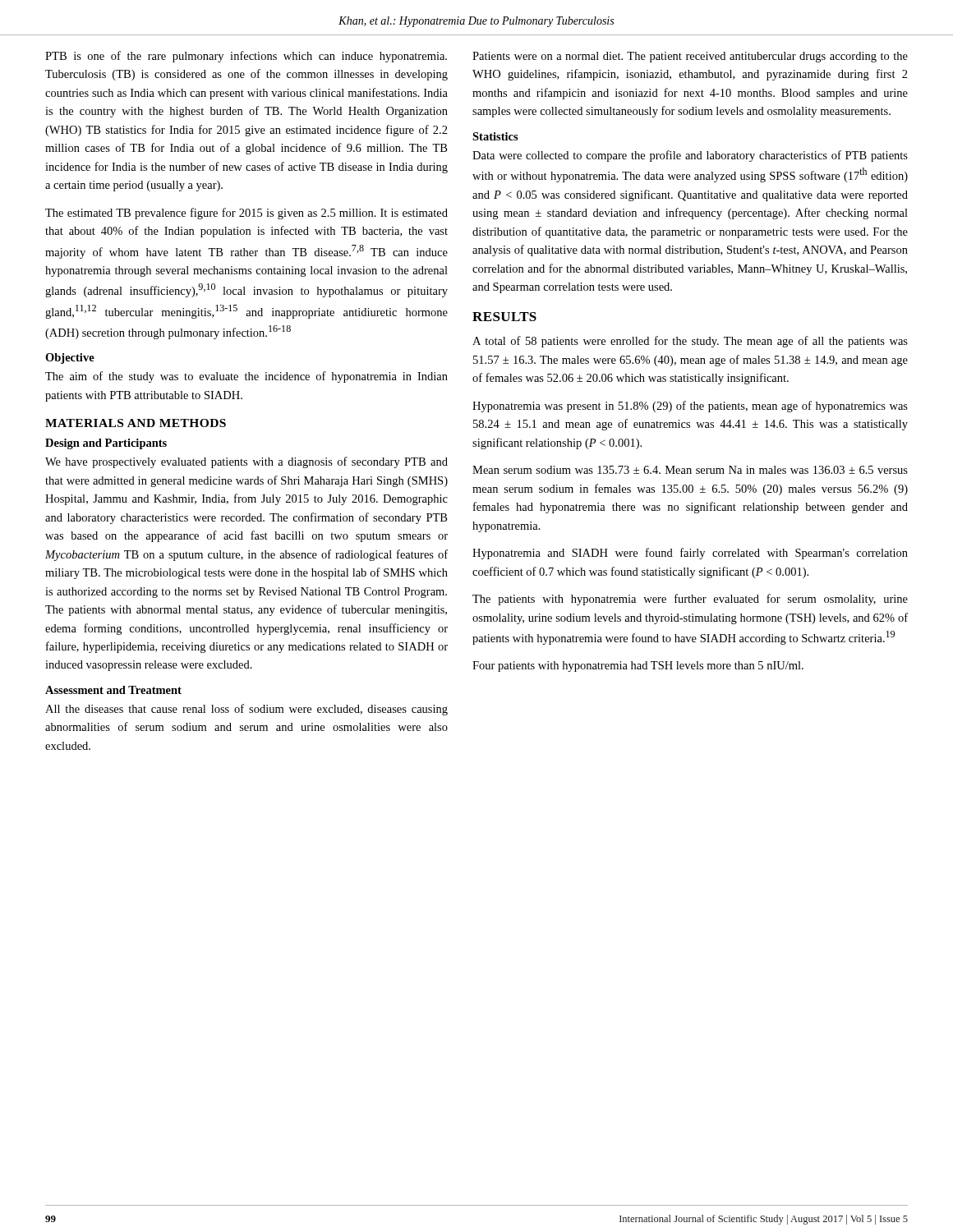The width and height of the screenshot is (953, 1232).
Task: Point to "Design and Participants"
Action: click(x=106, y=443)
